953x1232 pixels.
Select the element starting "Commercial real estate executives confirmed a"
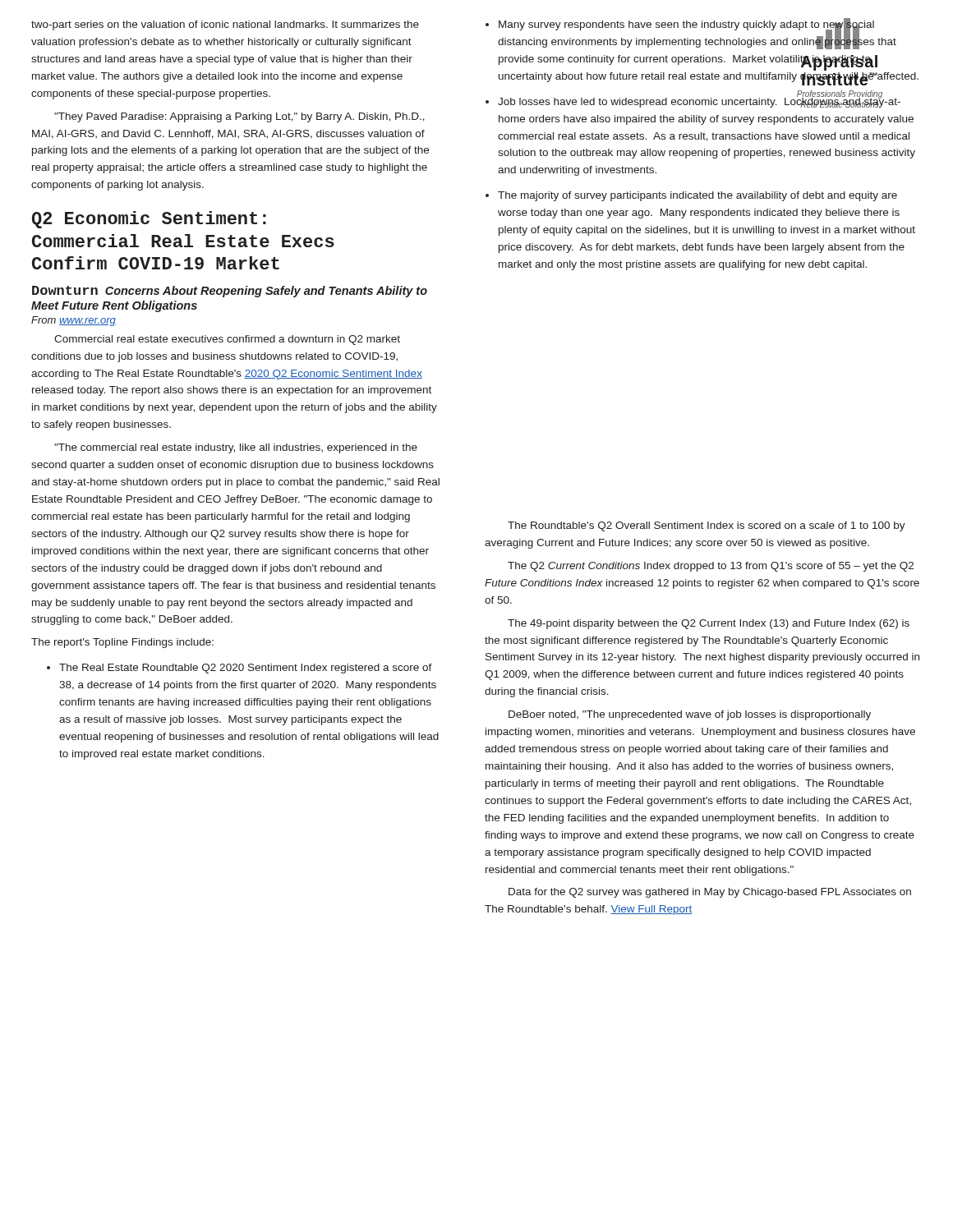pyautogui.click(x=237, y=491)
